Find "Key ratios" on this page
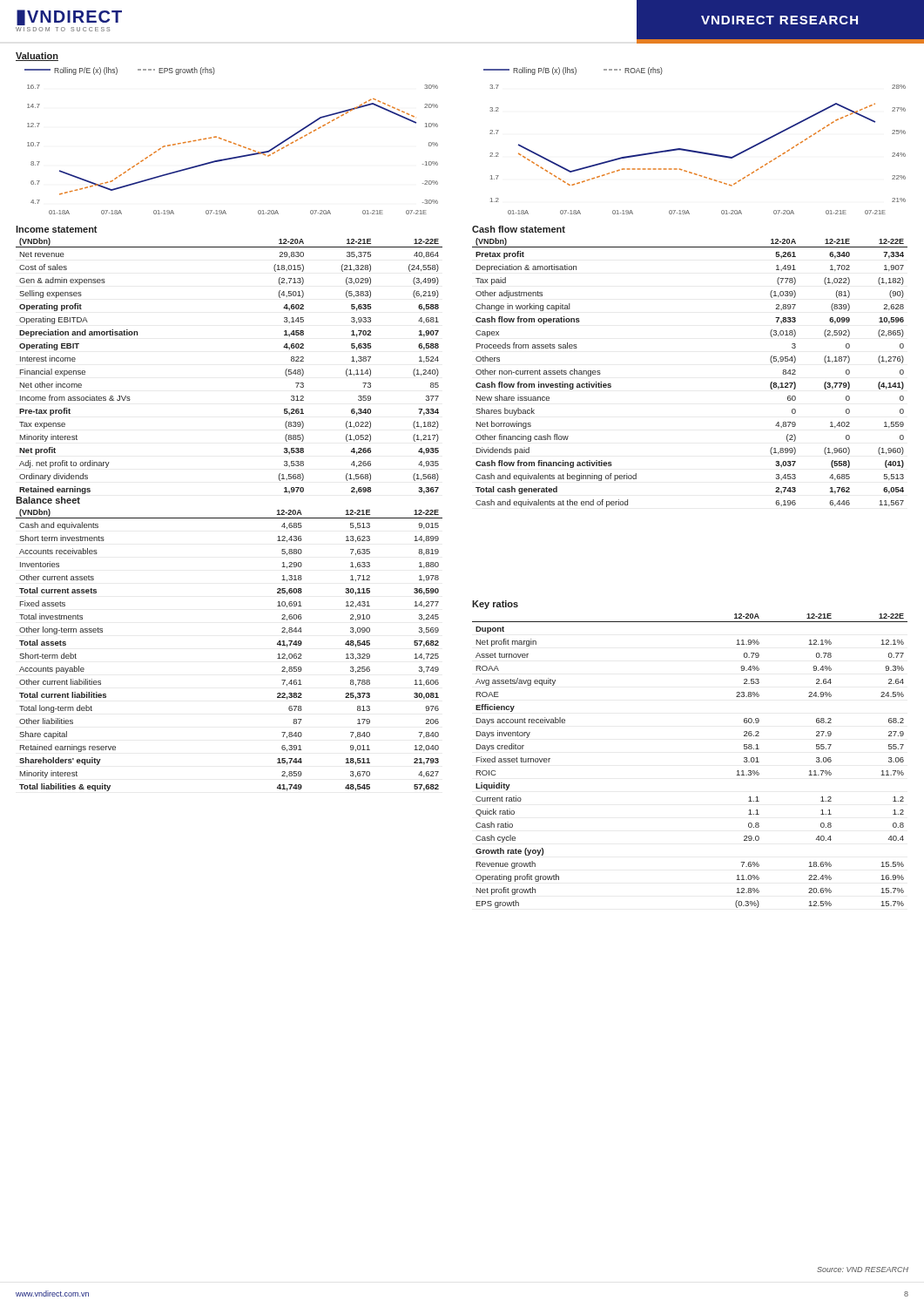The height and width of the screenshot is (1307, 924). [x=495, y=604]
